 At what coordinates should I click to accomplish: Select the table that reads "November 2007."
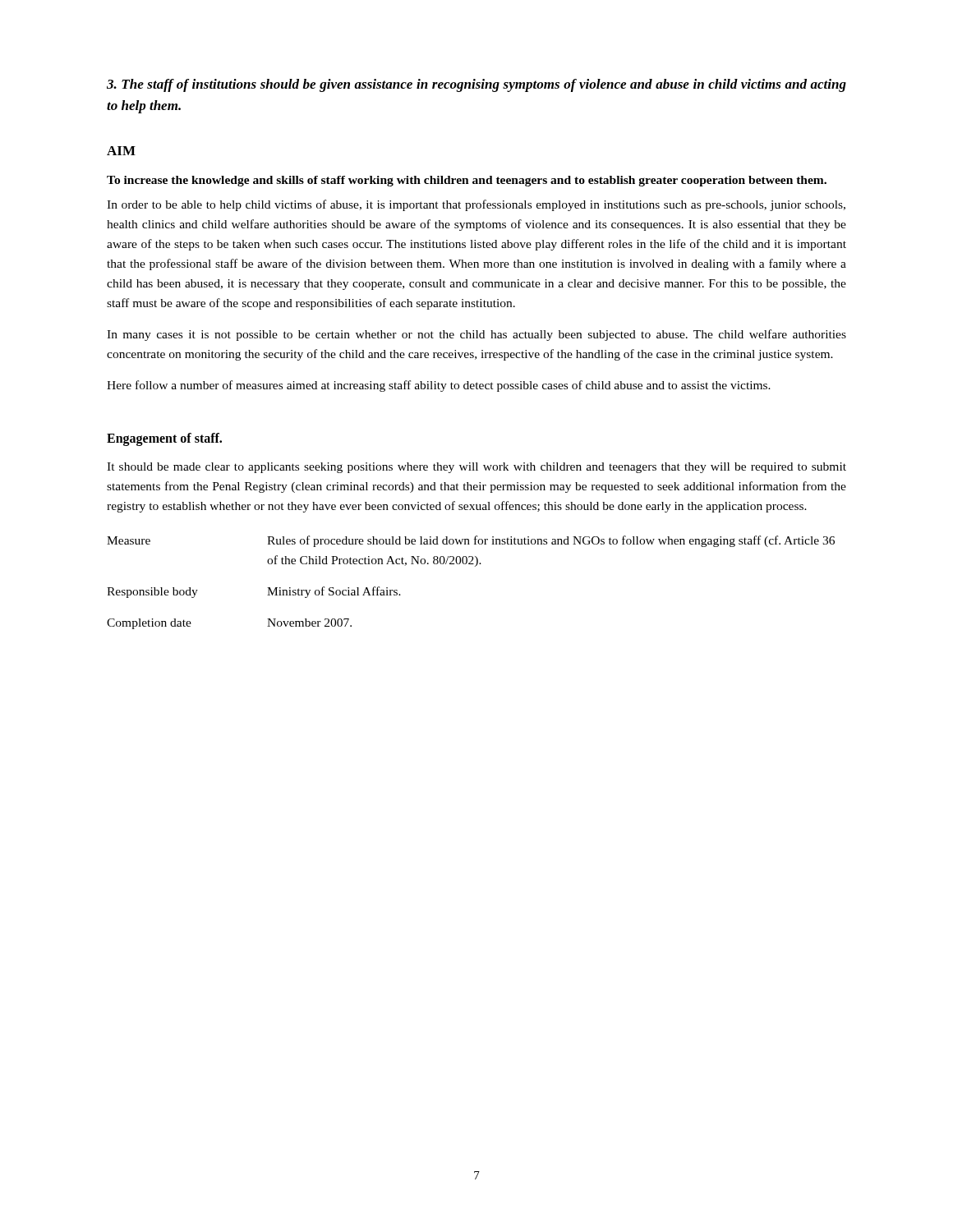476,584
